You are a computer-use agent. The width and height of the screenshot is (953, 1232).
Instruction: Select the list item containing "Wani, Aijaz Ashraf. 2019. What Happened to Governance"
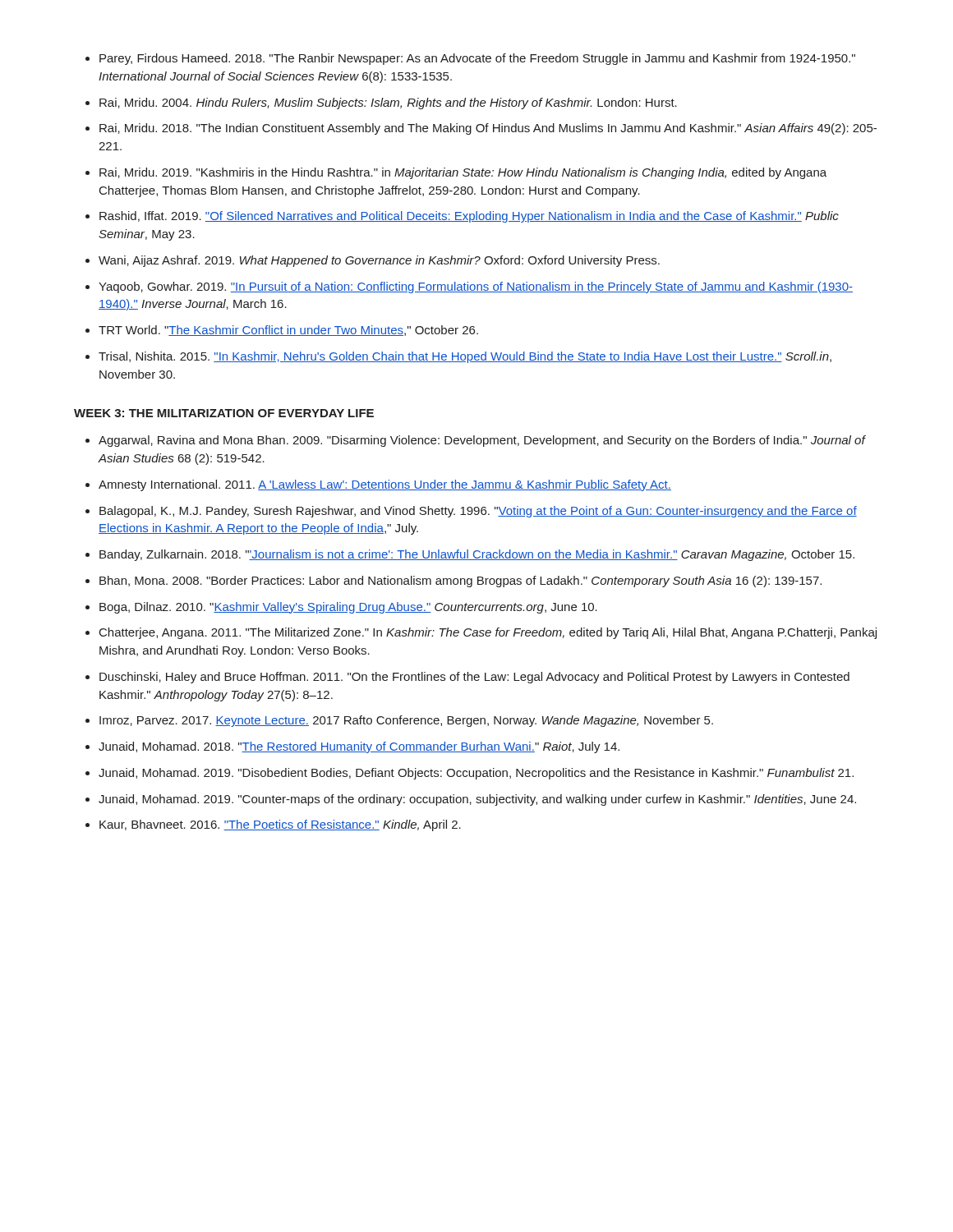(489, 260)
